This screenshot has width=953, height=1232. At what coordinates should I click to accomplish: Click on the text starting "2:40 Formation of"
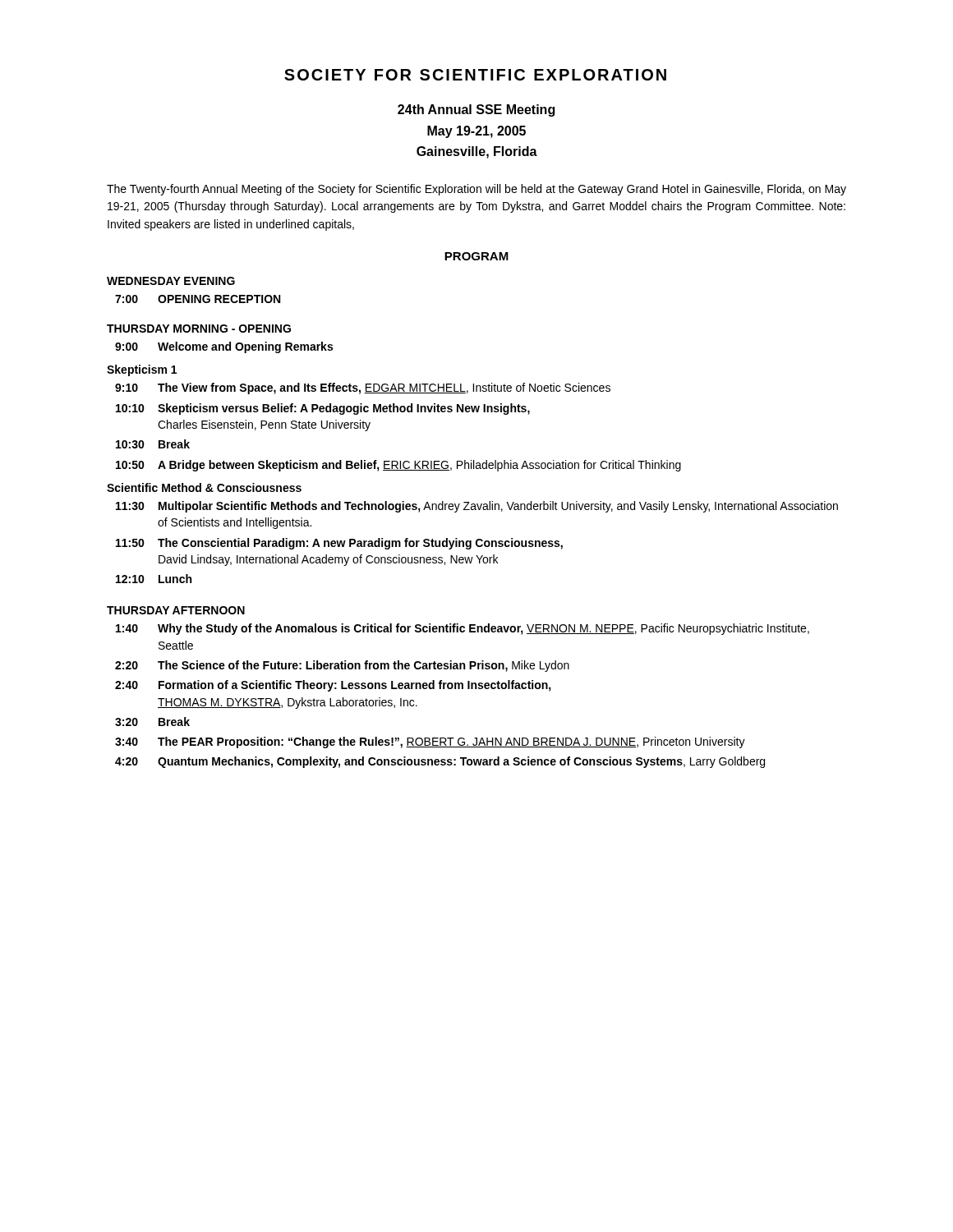click(x=481, y=694)
